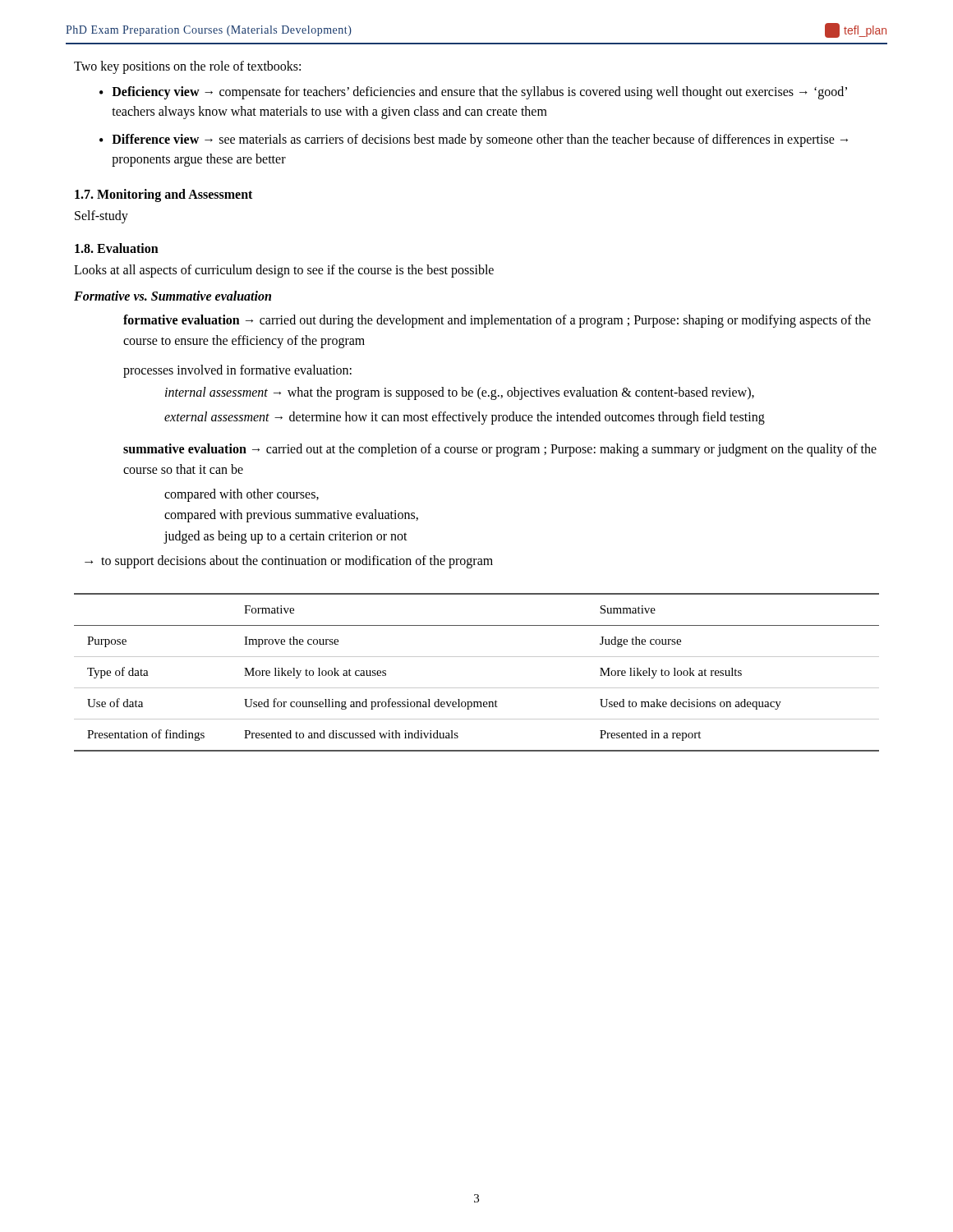Screen dimensions: 1232x953
Task: Find "processes involved in formative evaluation:" on this page
Action: pyautogui.click(x=238, y=370)
